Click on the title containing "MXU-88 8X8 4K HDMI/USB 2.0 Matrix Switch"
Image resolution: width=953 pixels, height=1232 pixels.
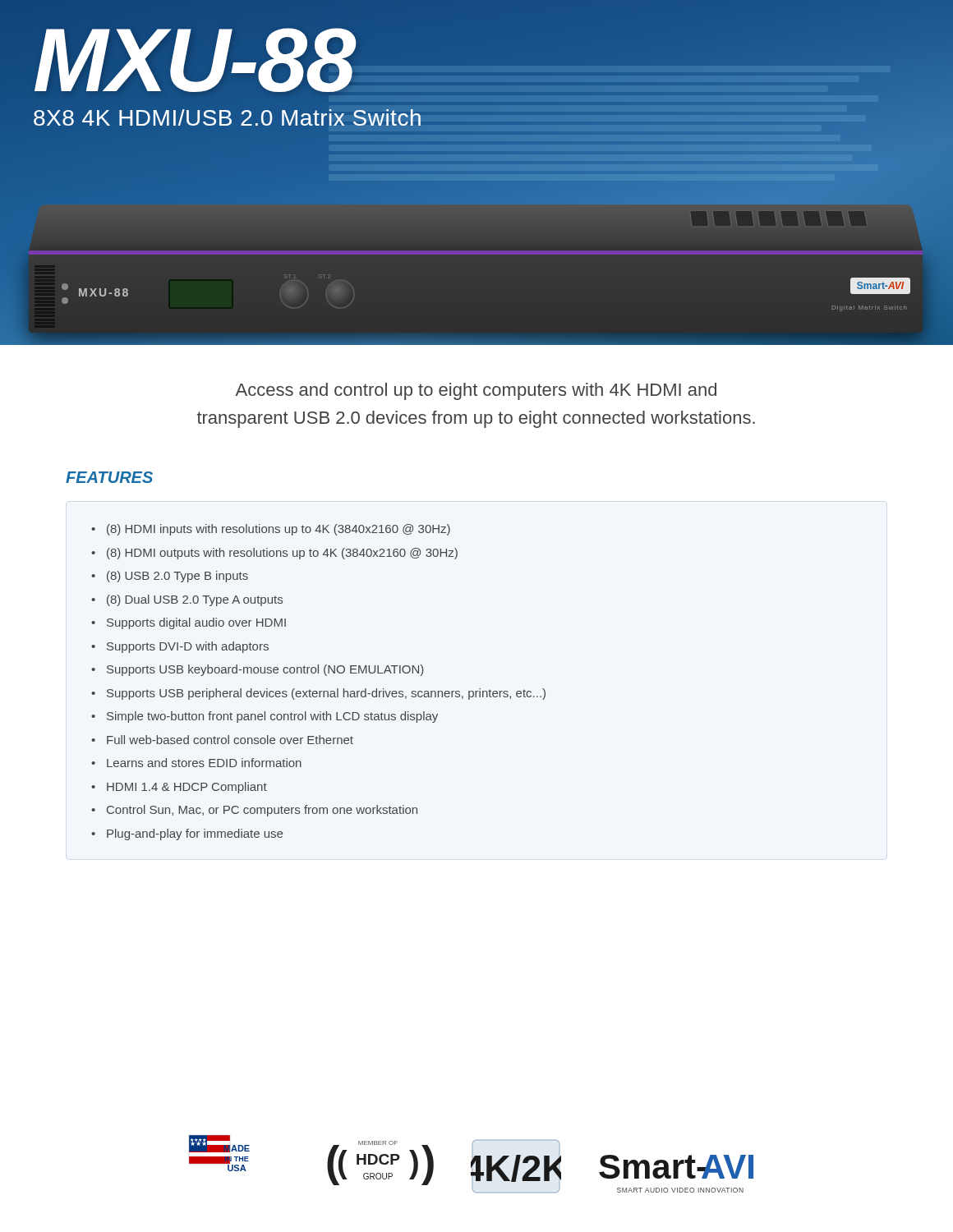pyautogui.click(x=228, y=73)
